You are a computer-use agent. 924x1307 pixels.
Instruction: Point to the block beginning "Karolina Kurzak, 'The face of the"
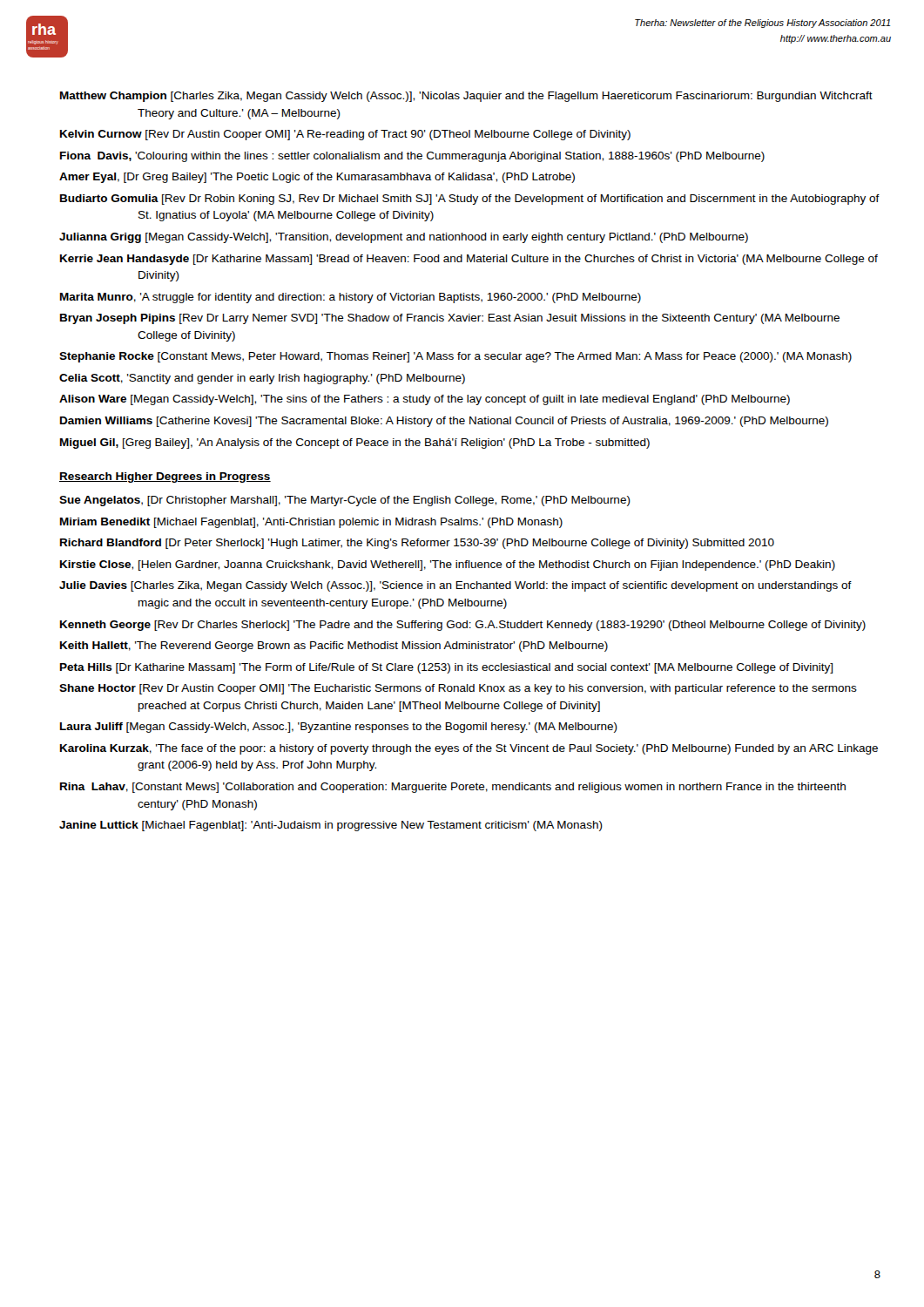click(x=469, y=756)
